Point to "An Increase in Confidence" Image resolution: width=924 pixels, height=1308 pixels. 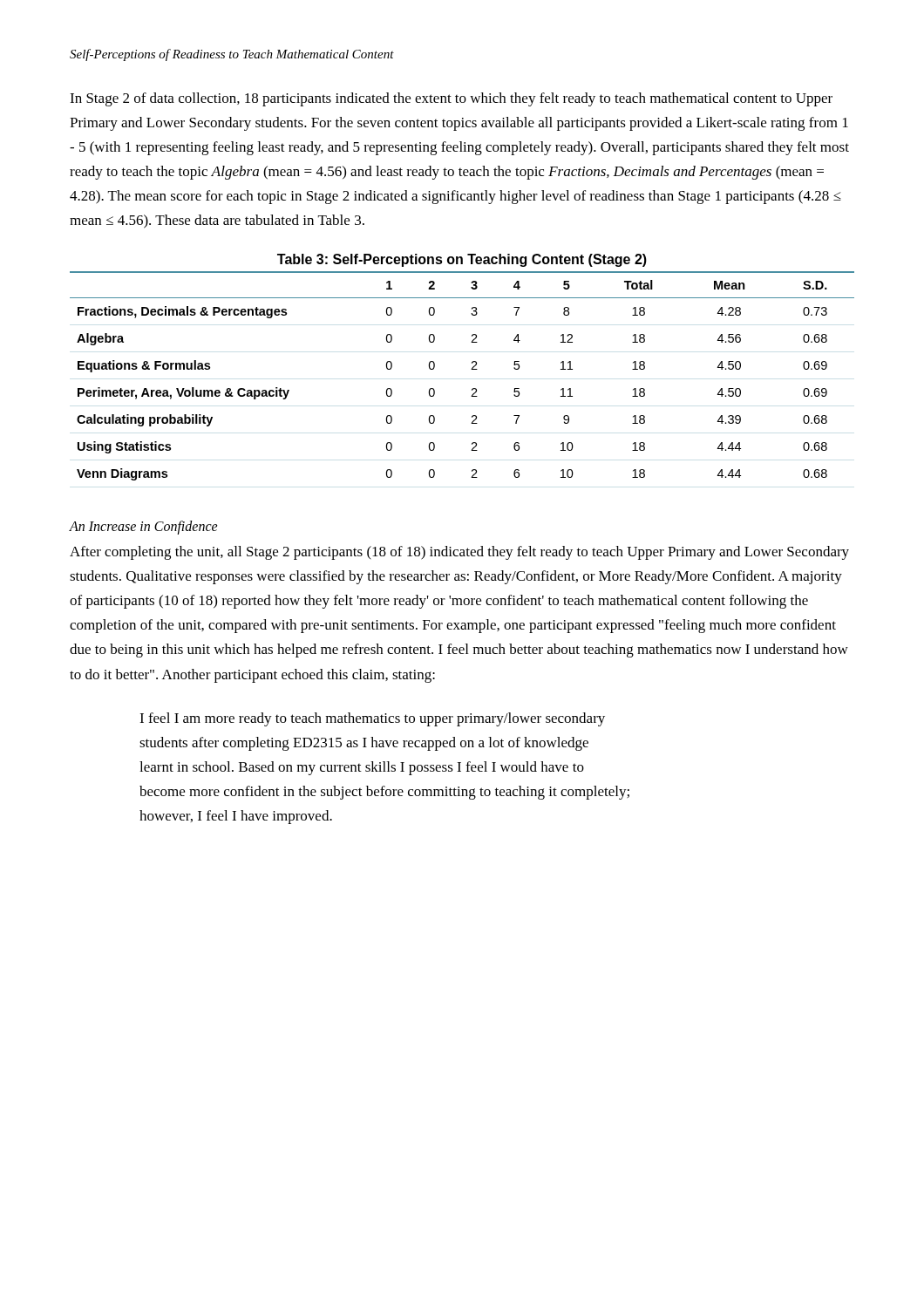[x=144, y=527]
